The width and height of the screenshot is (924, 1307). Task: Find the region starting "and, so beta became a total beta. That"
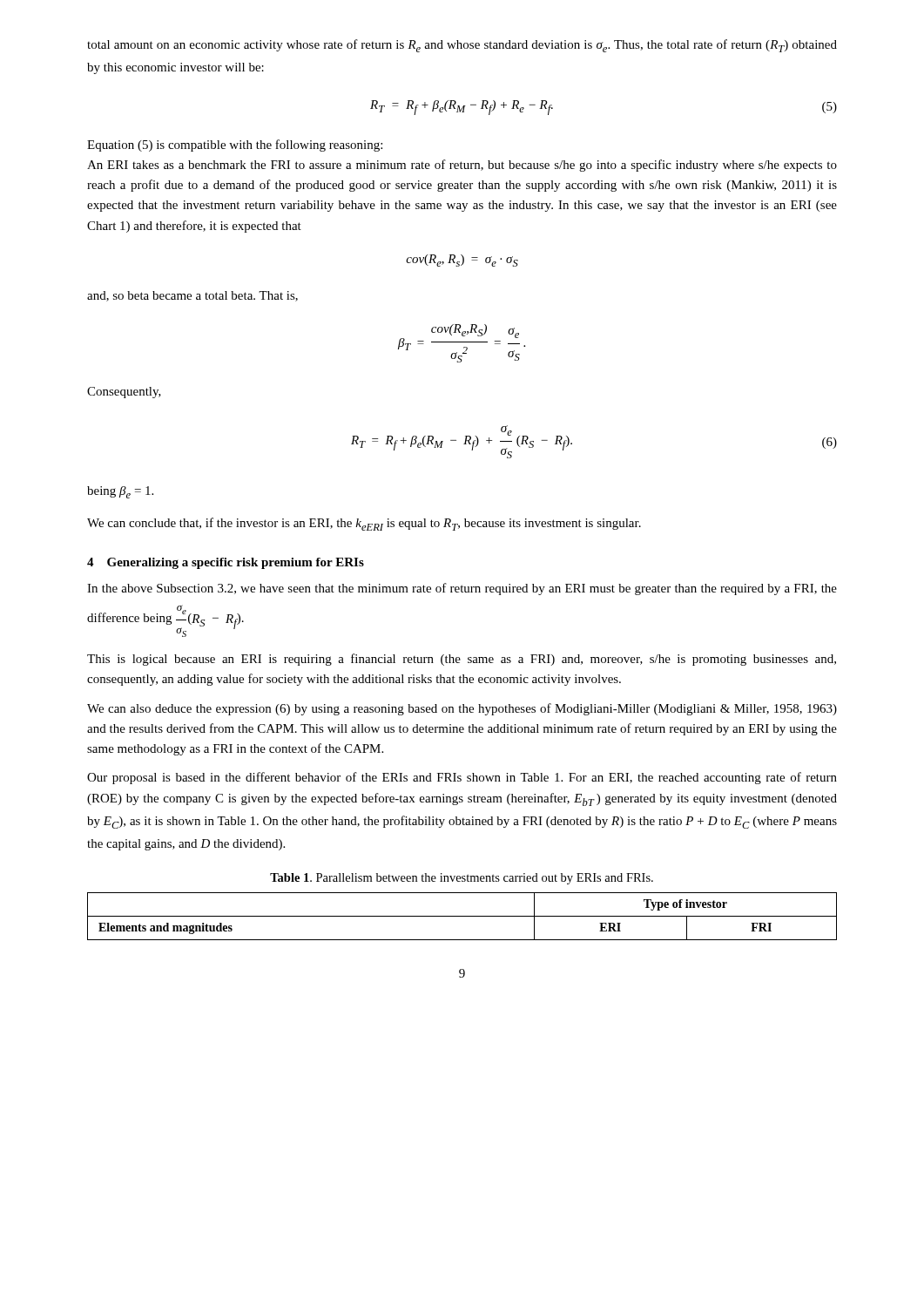click(192, 296)
